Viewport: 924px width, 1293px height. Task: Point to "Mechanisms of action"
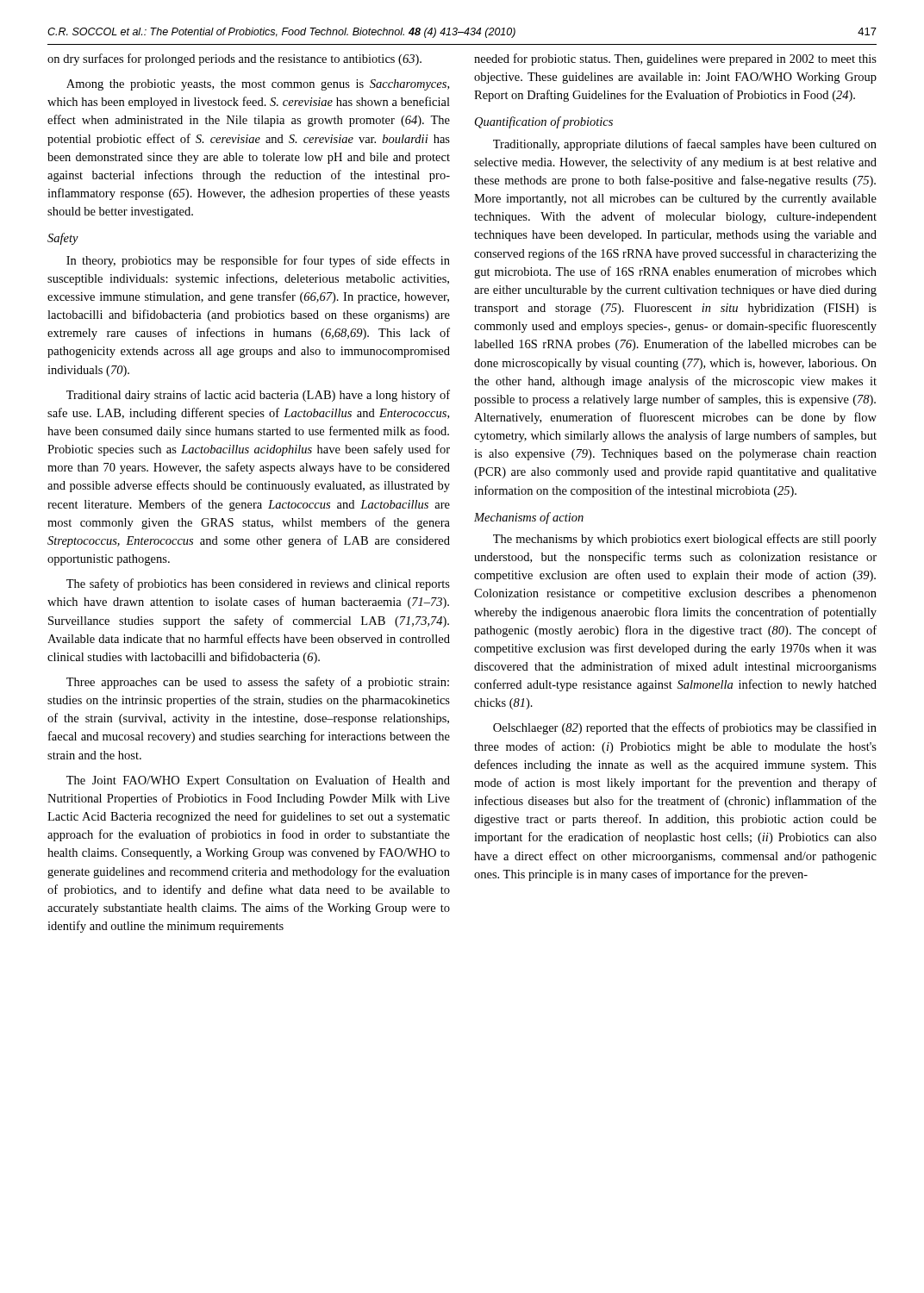click(x=529, y=518)
